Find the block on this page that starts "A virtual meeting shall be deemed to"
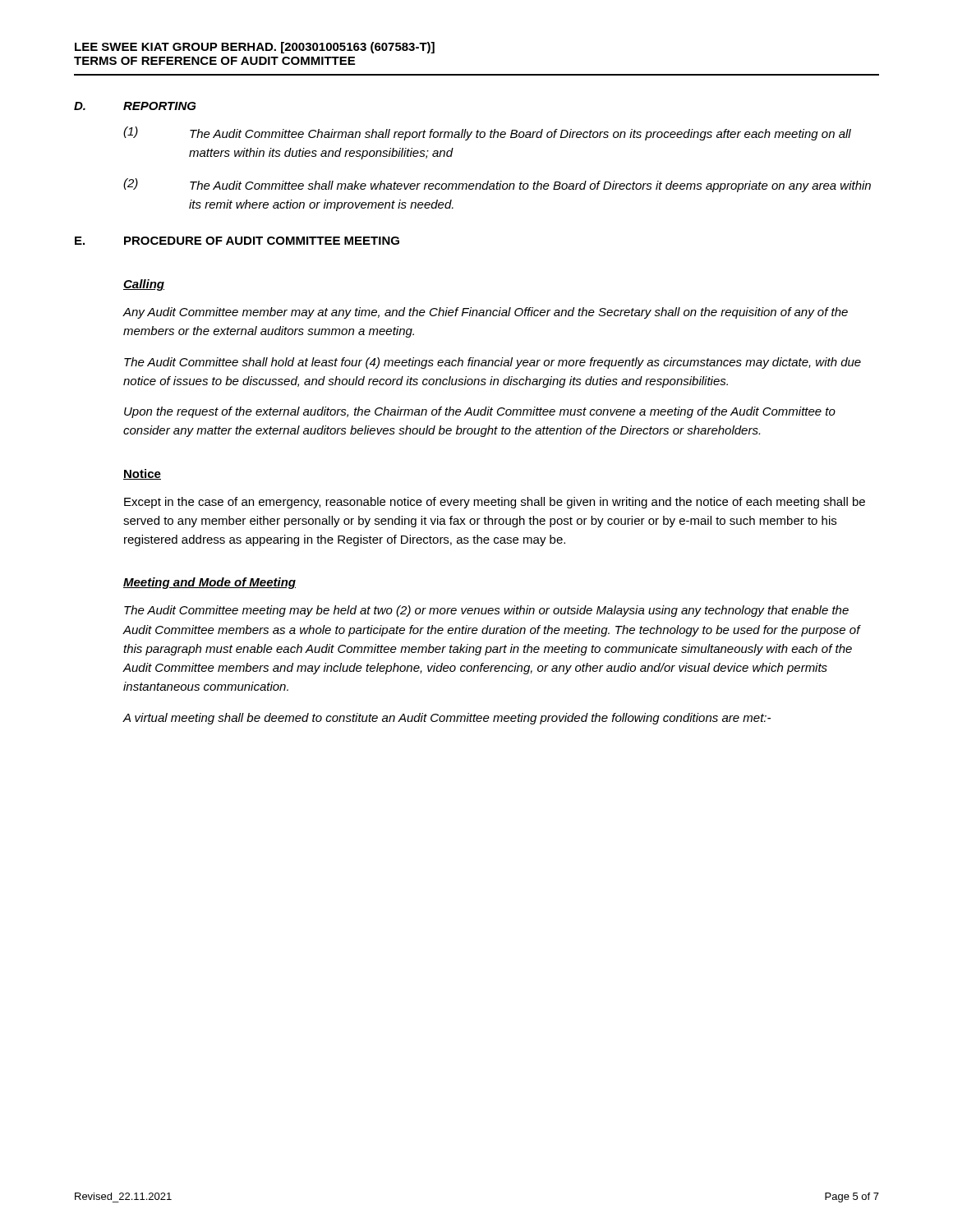Screen dimensions: 1232x953 click(447, 717)
